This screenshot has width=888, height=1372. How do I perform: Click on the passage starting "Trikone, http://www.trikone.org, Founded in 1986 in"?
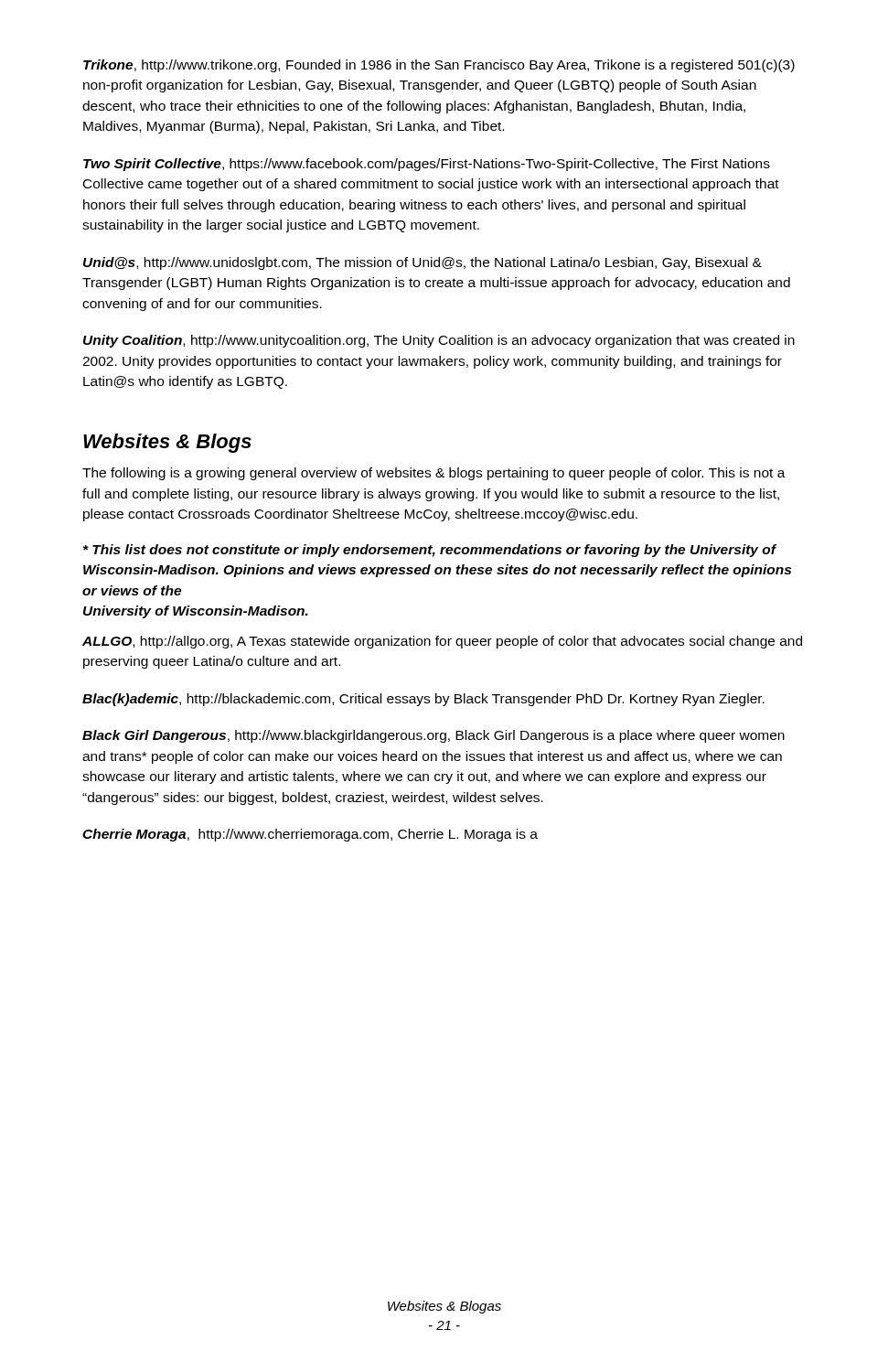click(439, 95)
